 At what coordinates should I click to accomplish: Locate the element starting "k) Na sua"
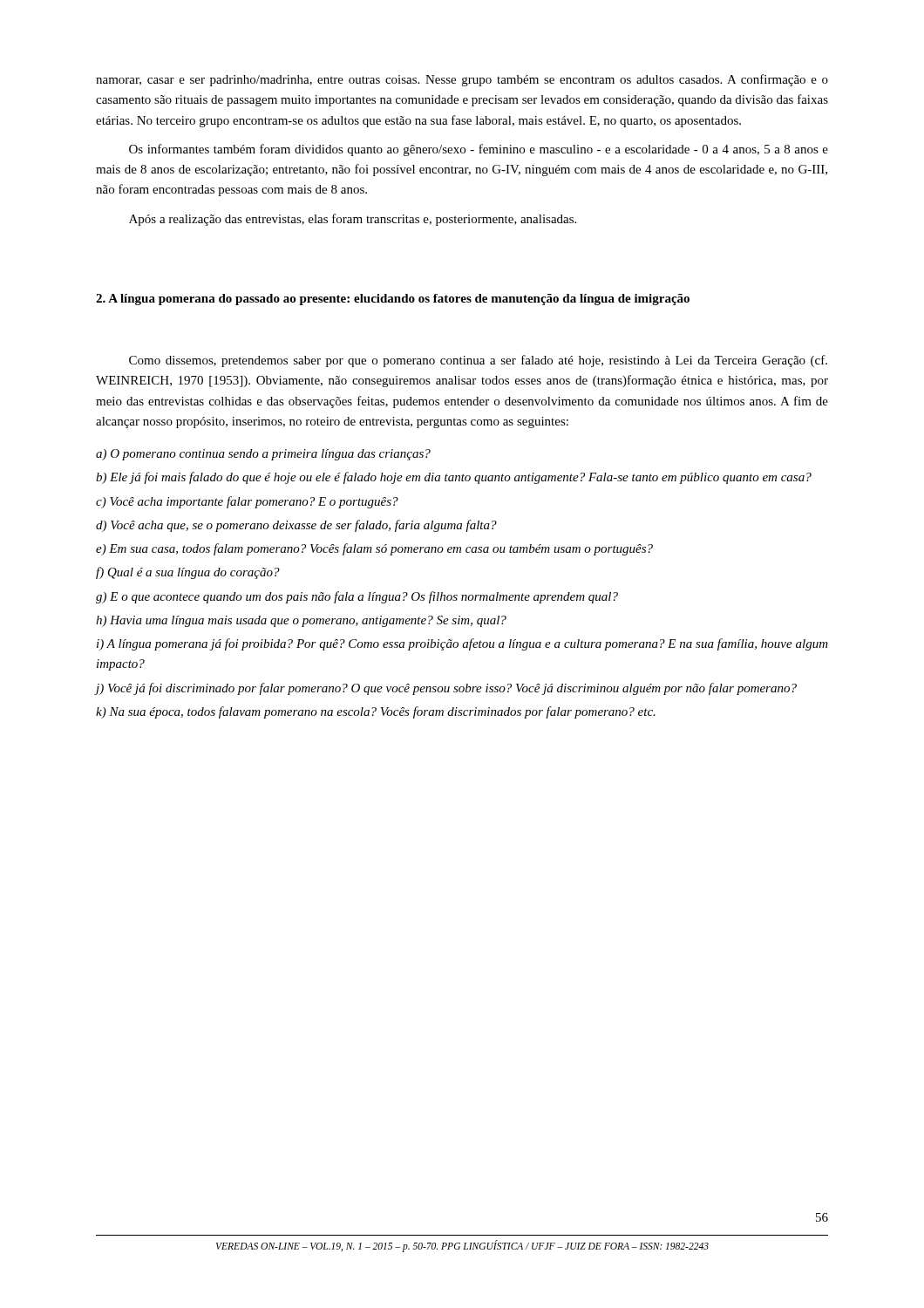(462, 712)
